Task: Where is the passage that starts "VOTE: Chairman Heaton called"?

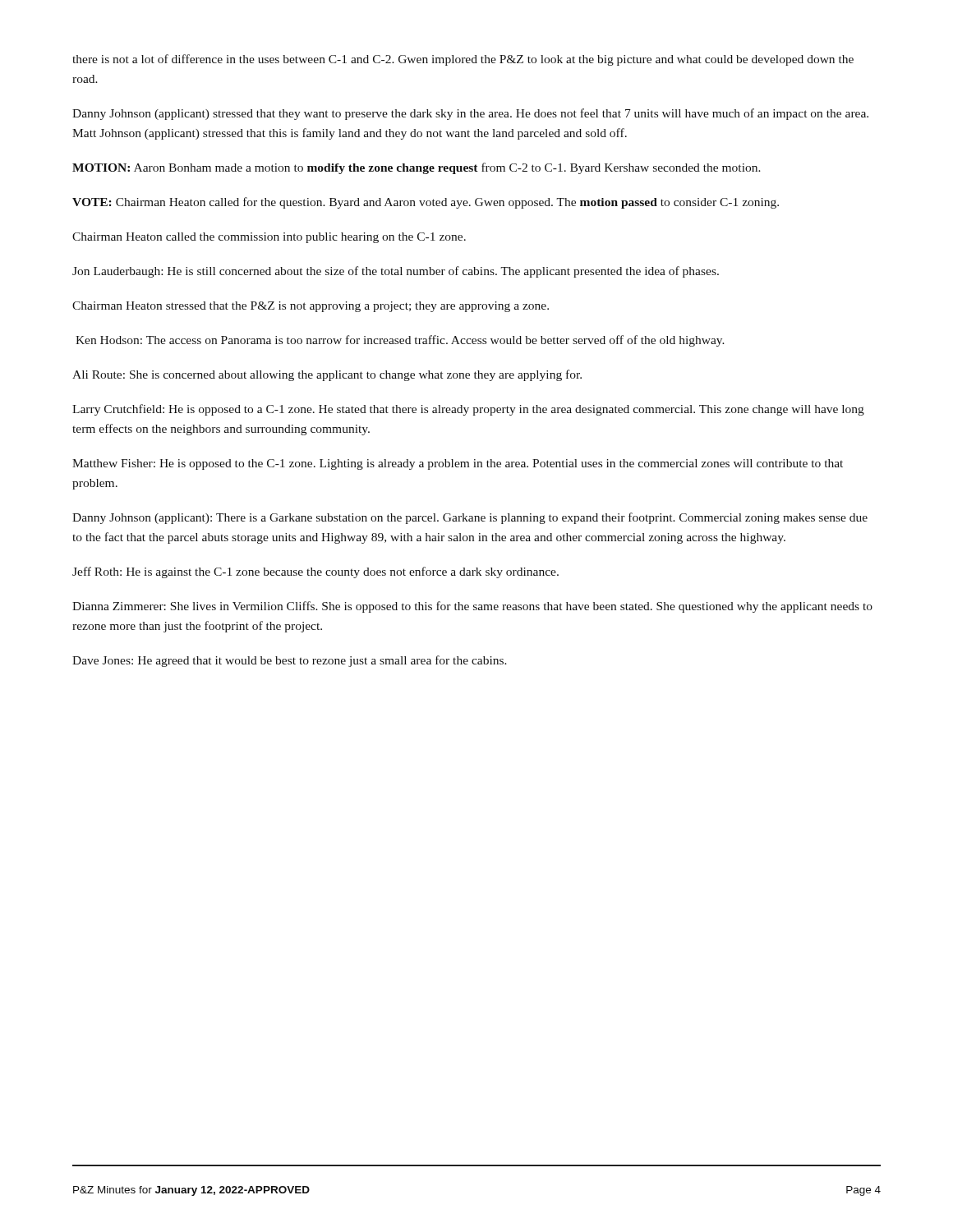Action: pos(426,202)
